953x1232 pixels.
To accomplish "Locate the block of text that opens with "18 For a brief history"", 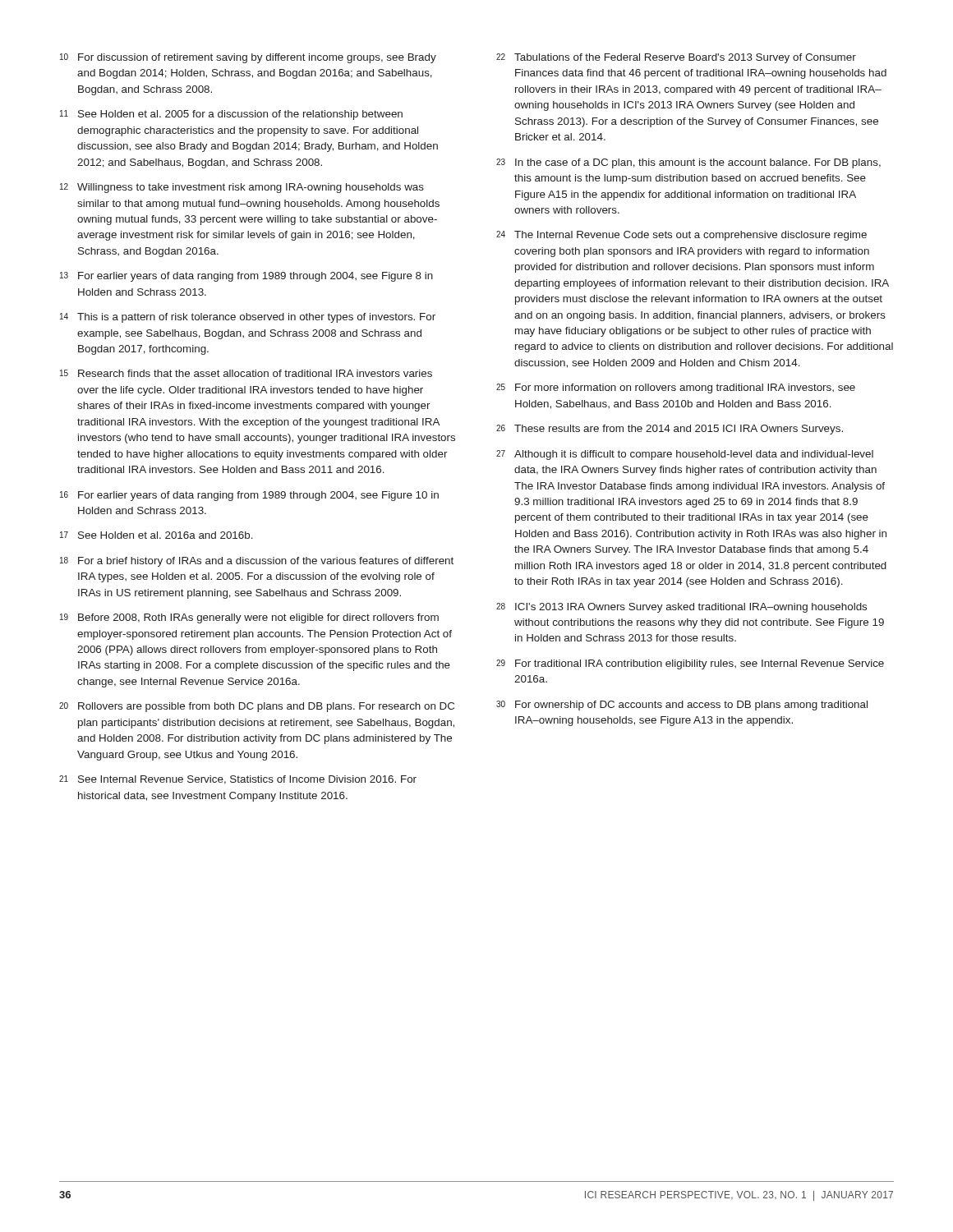I will (258, 577).
